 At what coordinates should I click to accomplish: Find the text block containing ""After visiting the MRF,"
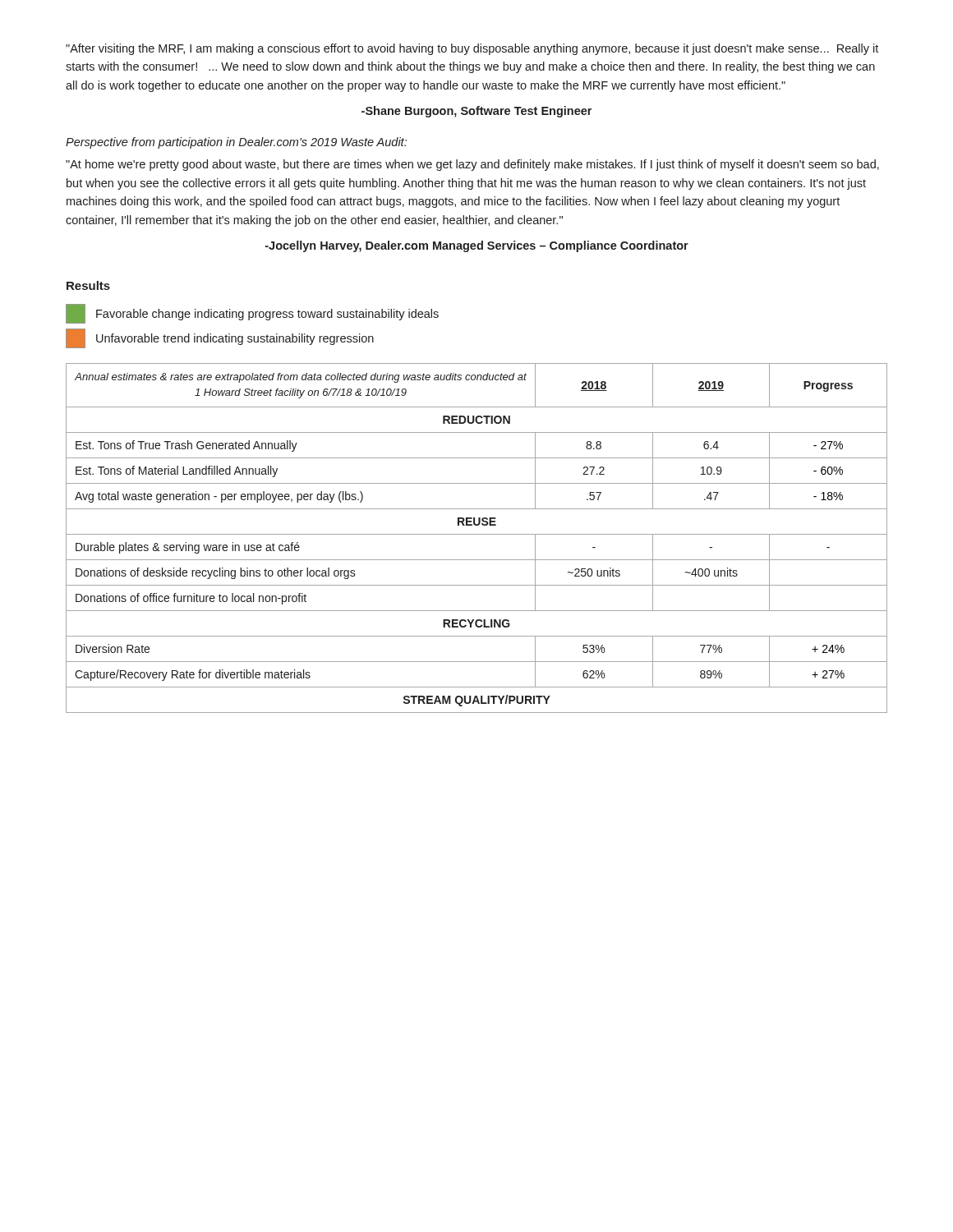pyautogui.click(x=472, y=67)
